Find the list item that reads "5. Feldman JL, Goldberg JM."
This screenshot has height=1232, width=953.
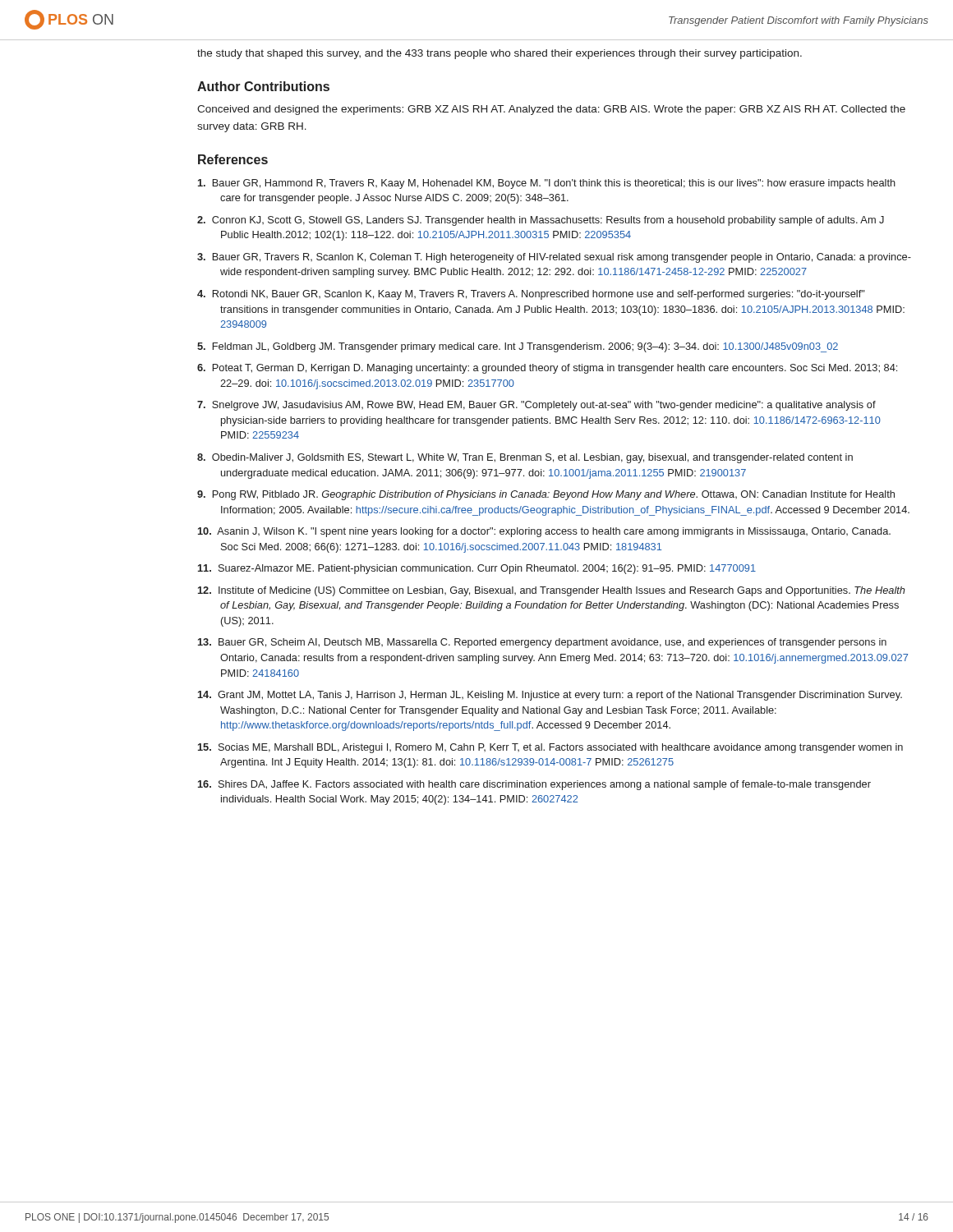point(518,346)
